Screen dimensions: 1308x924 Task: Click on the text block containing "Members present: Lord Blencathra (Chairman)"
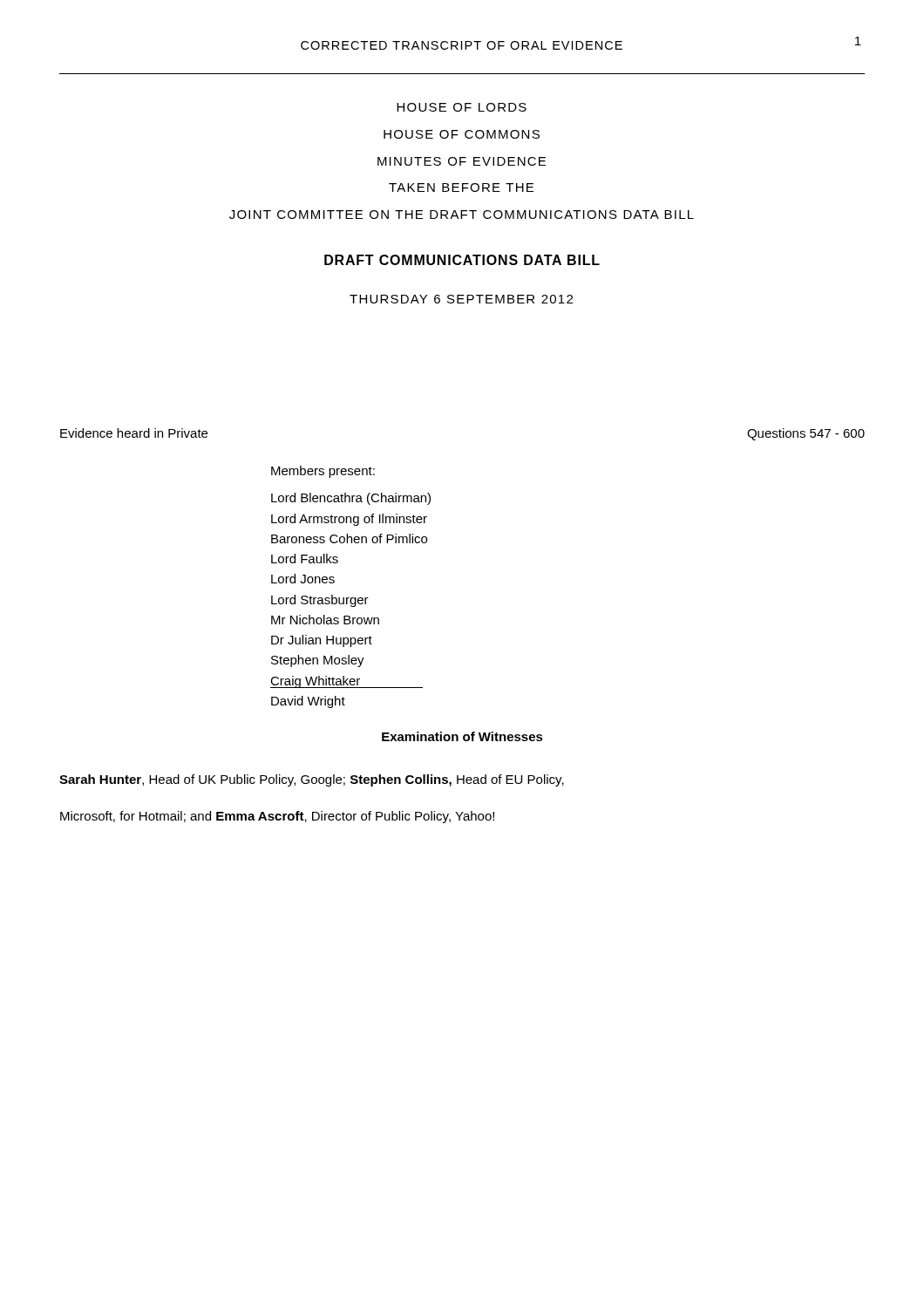[351, 586]
